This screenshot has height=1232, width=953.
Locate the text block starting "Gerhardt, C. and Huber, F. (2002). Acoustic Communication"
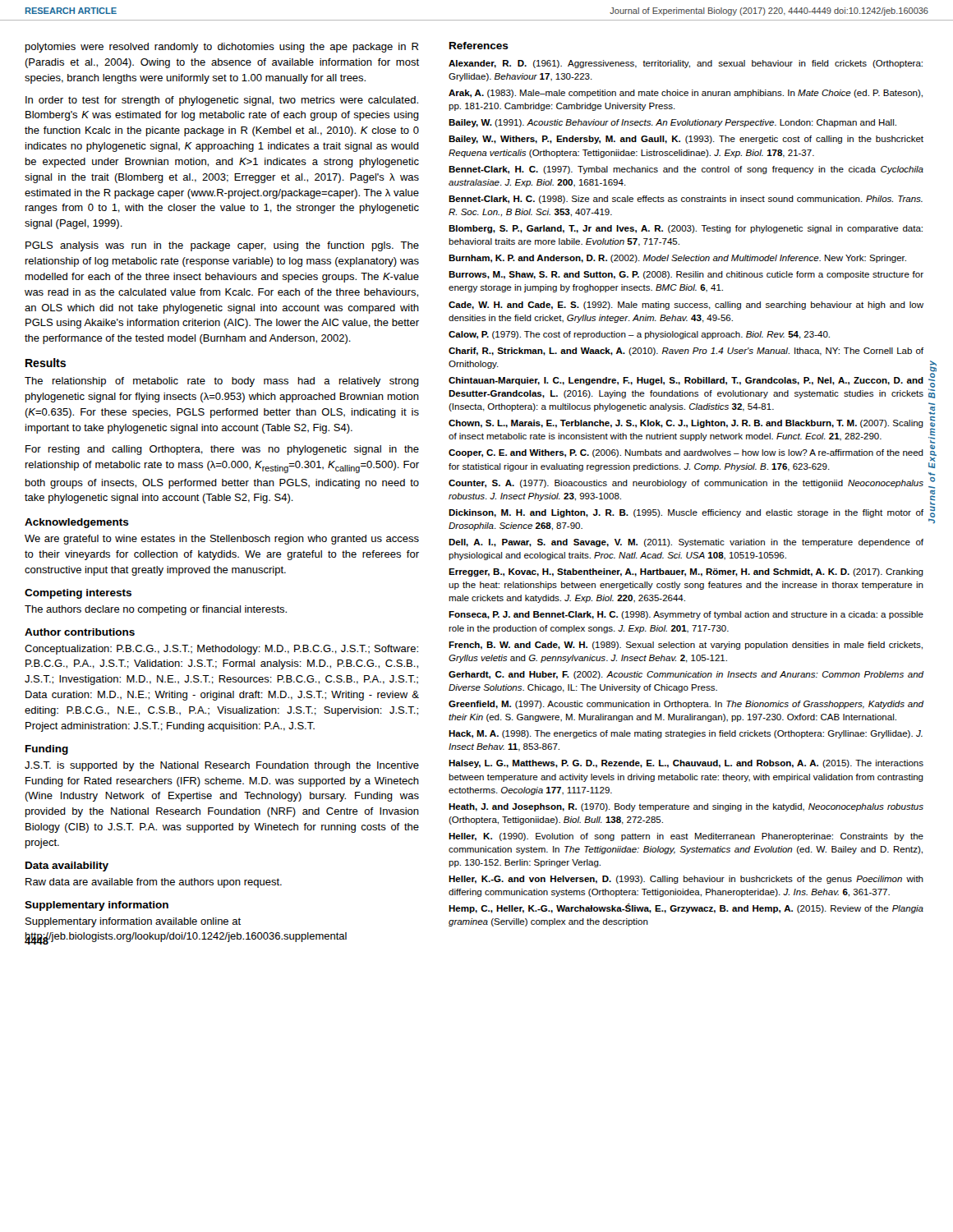coord(686,681)
